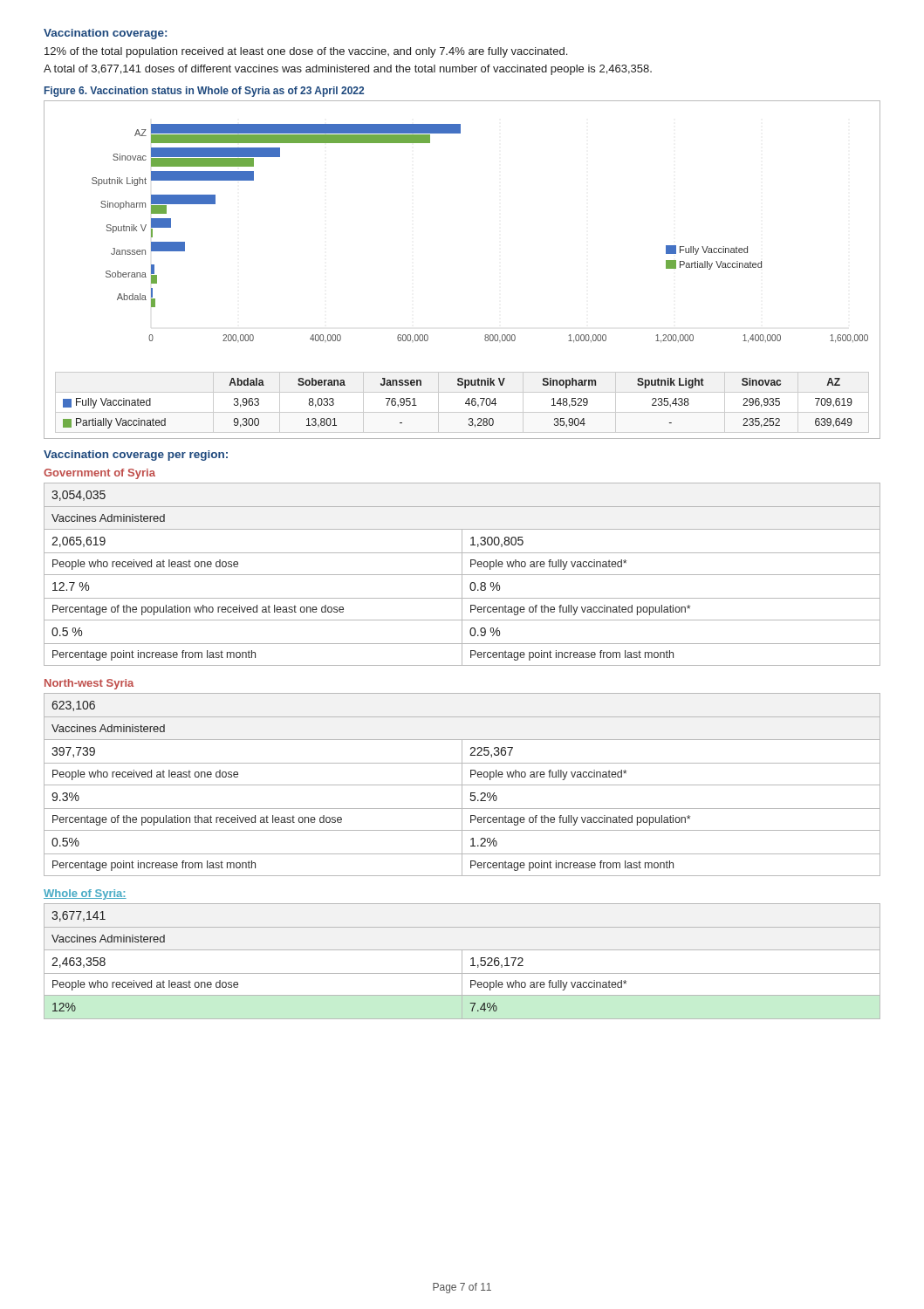Navigate to the passage starting "Government of Syria"
924x1309 pixels.
coord(99,473)
